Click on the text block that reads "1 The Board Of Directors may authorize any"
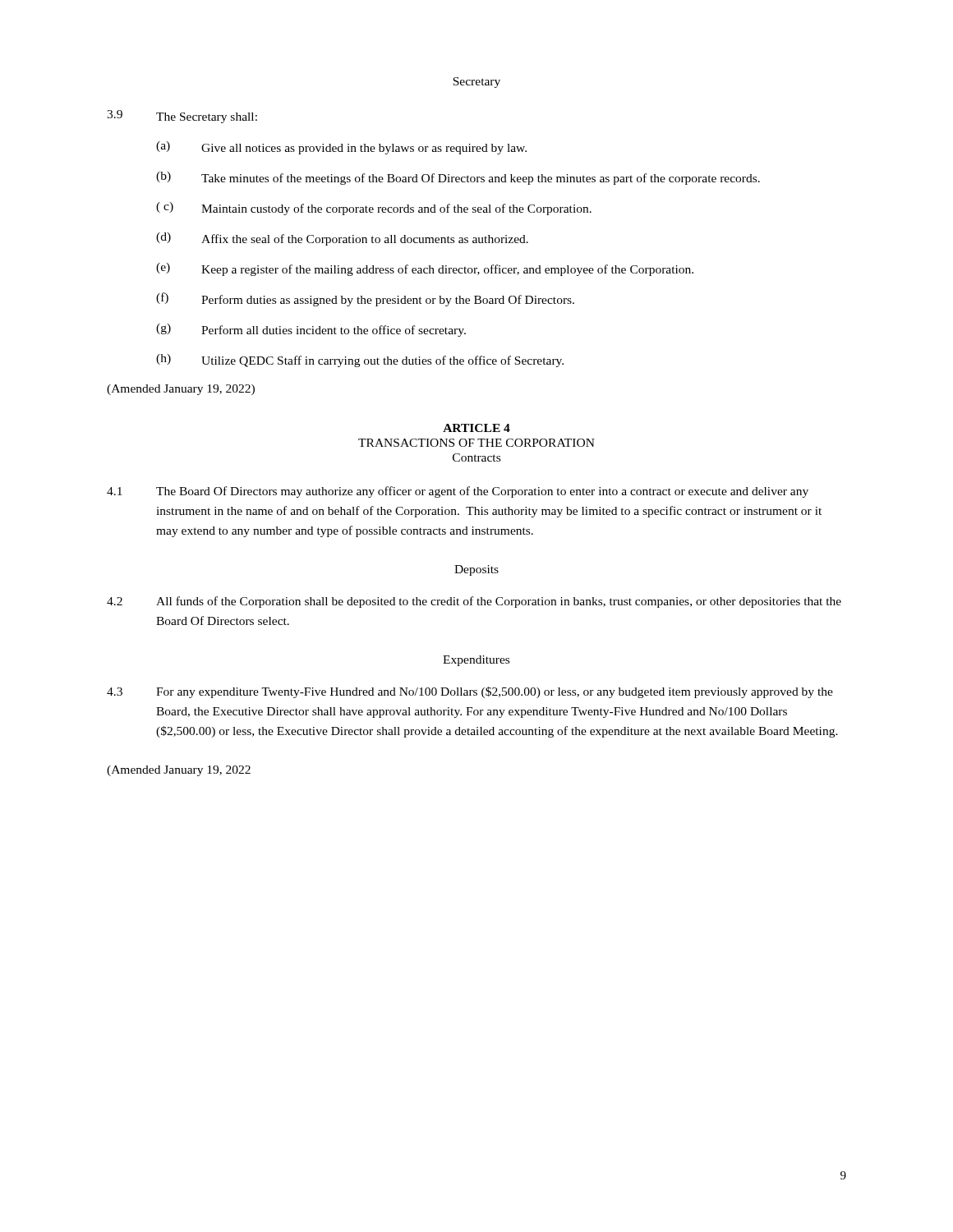Screen dimensions: 1232x953 point(476,511)
